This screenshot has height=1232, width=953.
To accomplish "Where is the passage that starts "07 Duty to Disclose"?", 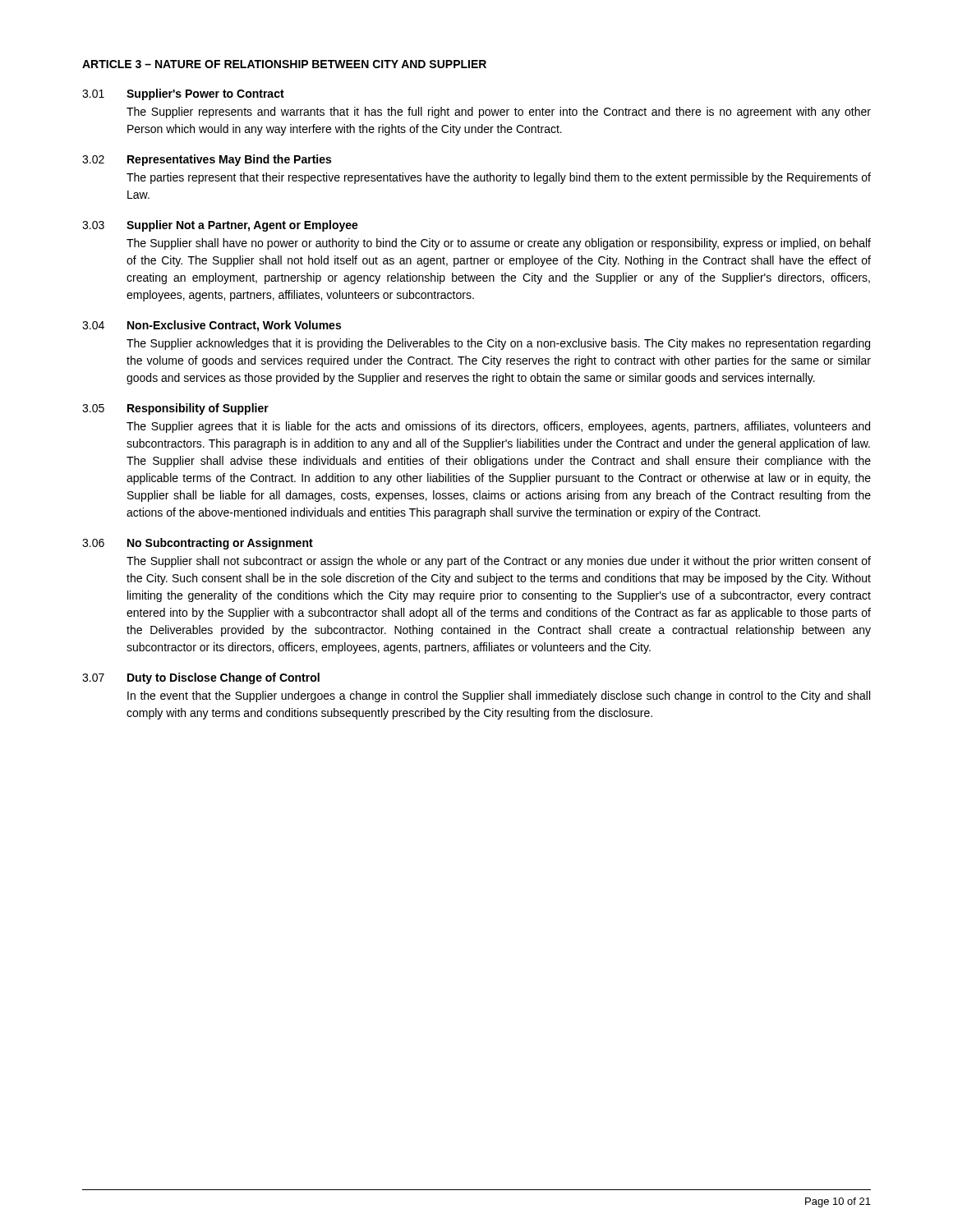I will coord(476,697).
